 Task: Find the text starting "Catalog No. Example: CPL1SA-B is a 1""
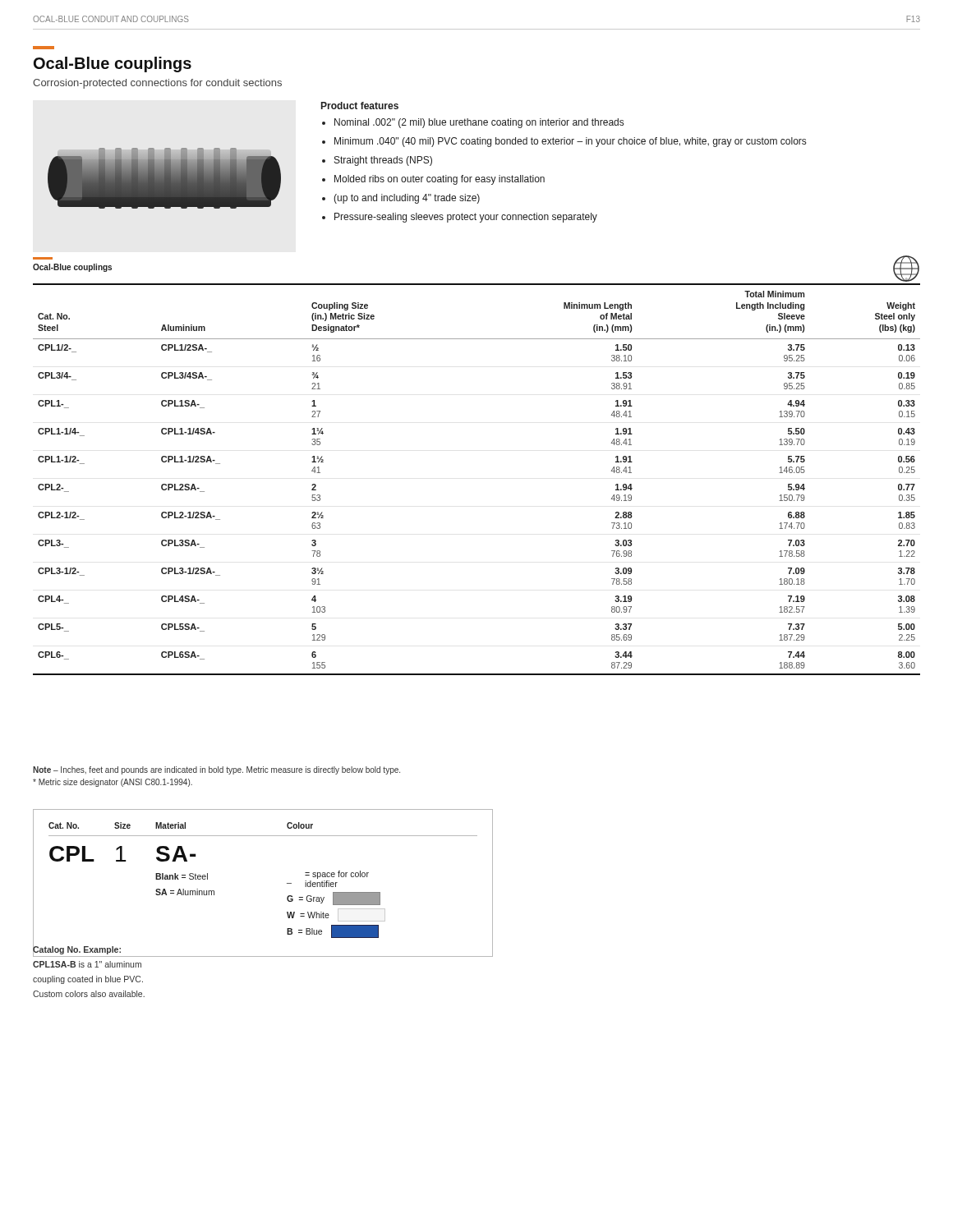[x=89, y=971]
